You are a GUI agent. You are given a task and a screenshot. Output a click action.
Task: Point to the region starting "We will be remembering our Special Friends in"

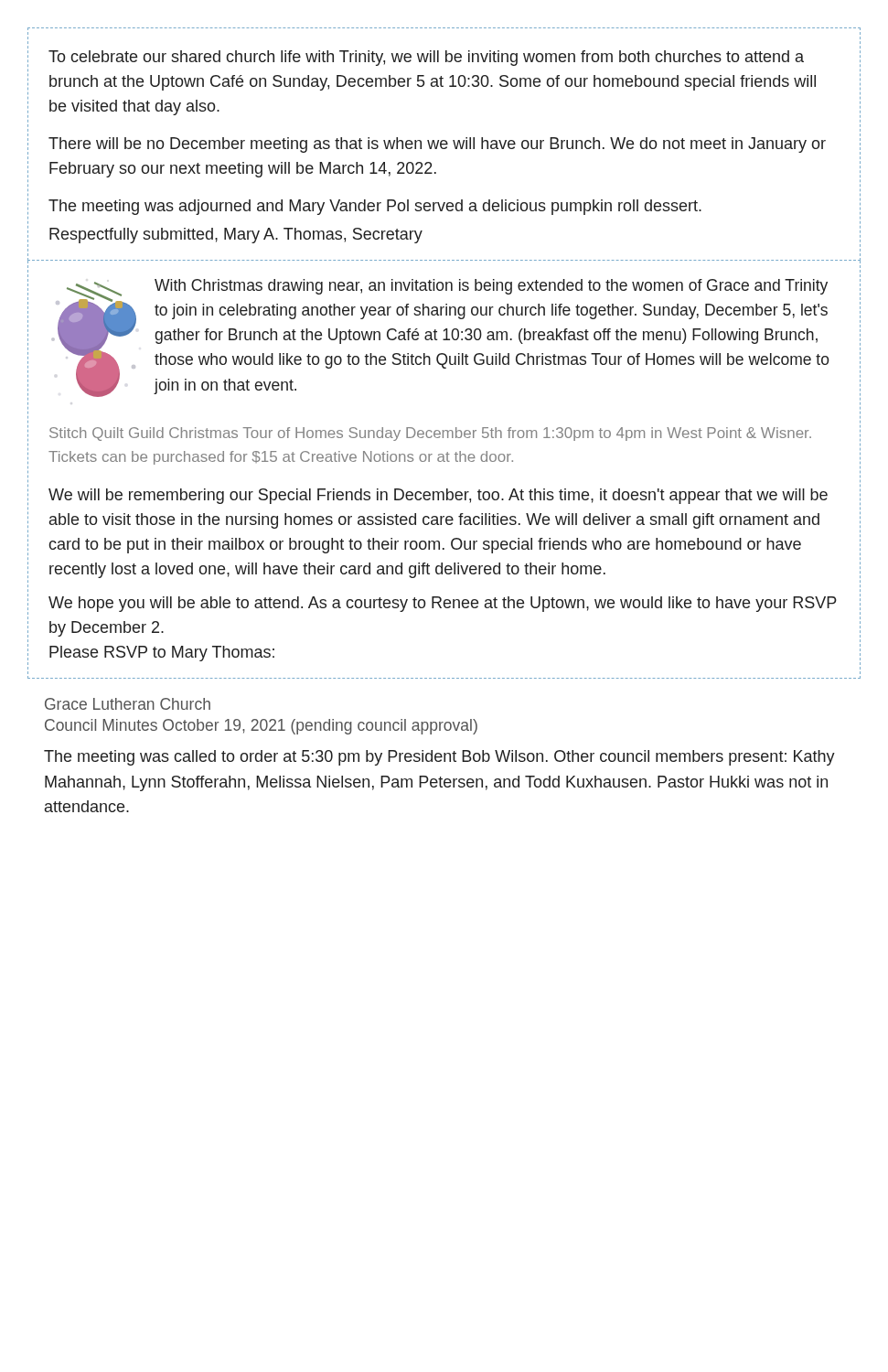438,532
